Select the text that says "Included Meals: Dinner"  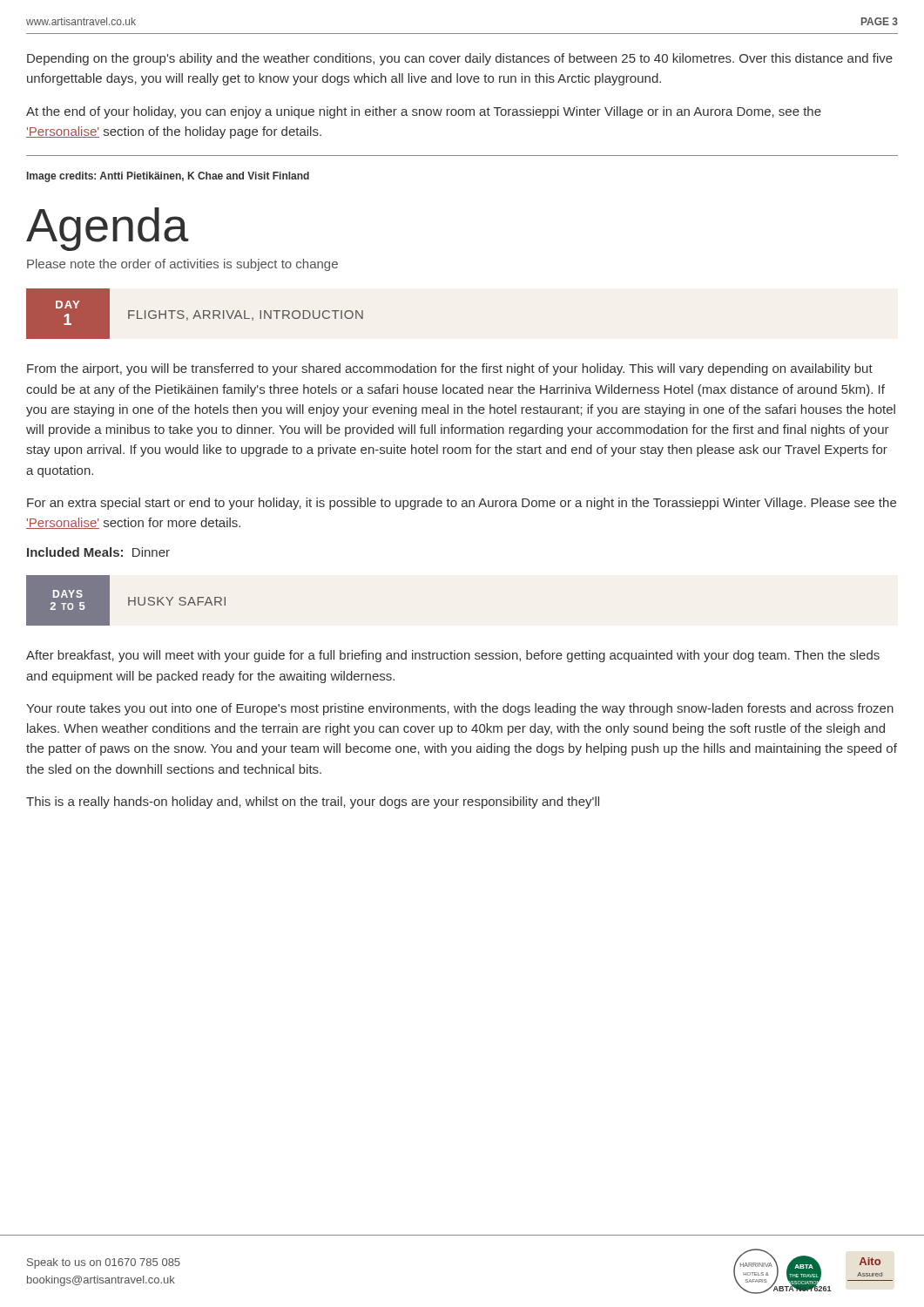click(x=98, y=552)
